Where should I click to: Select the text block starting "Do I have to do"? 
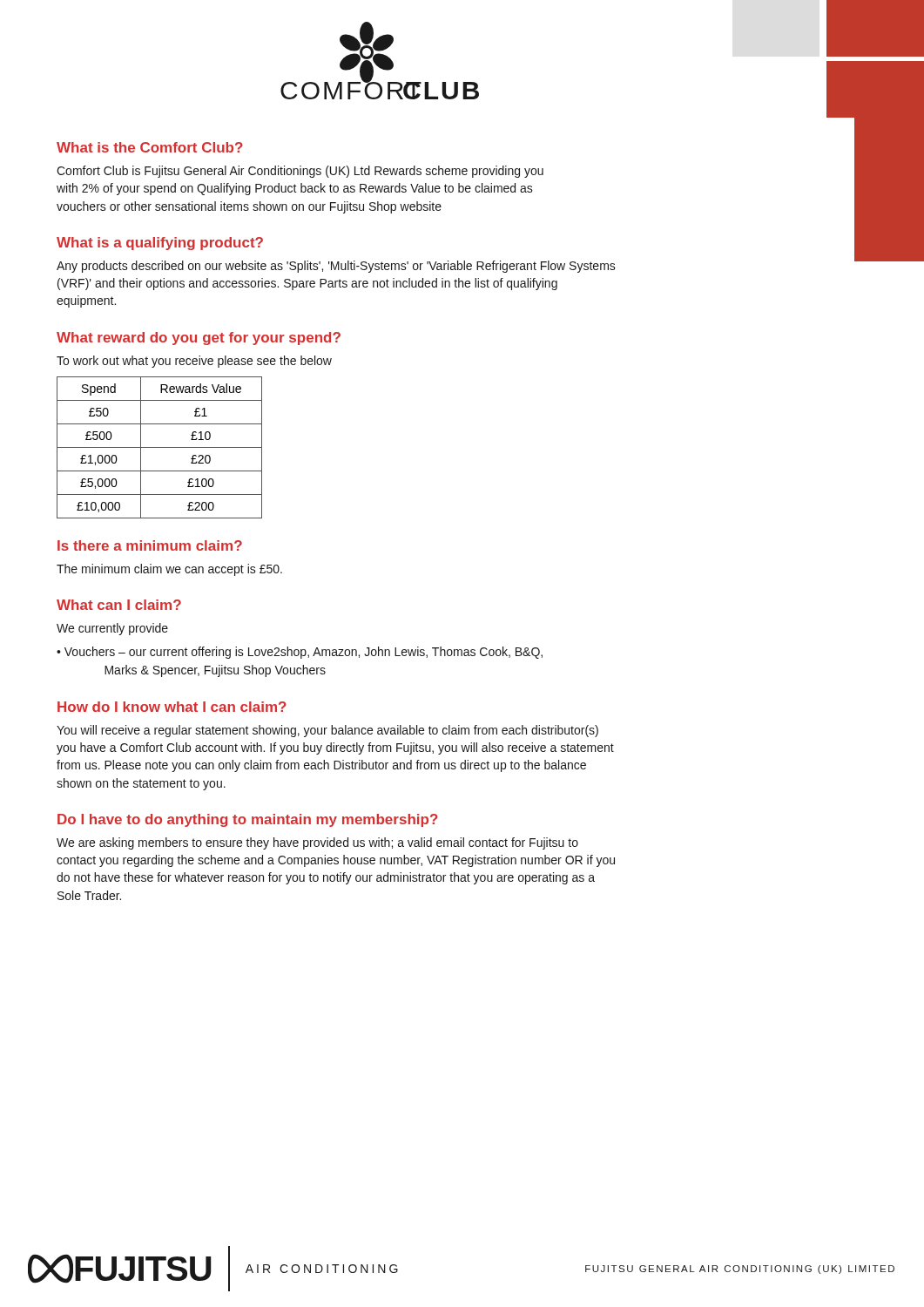pos(247,819)
